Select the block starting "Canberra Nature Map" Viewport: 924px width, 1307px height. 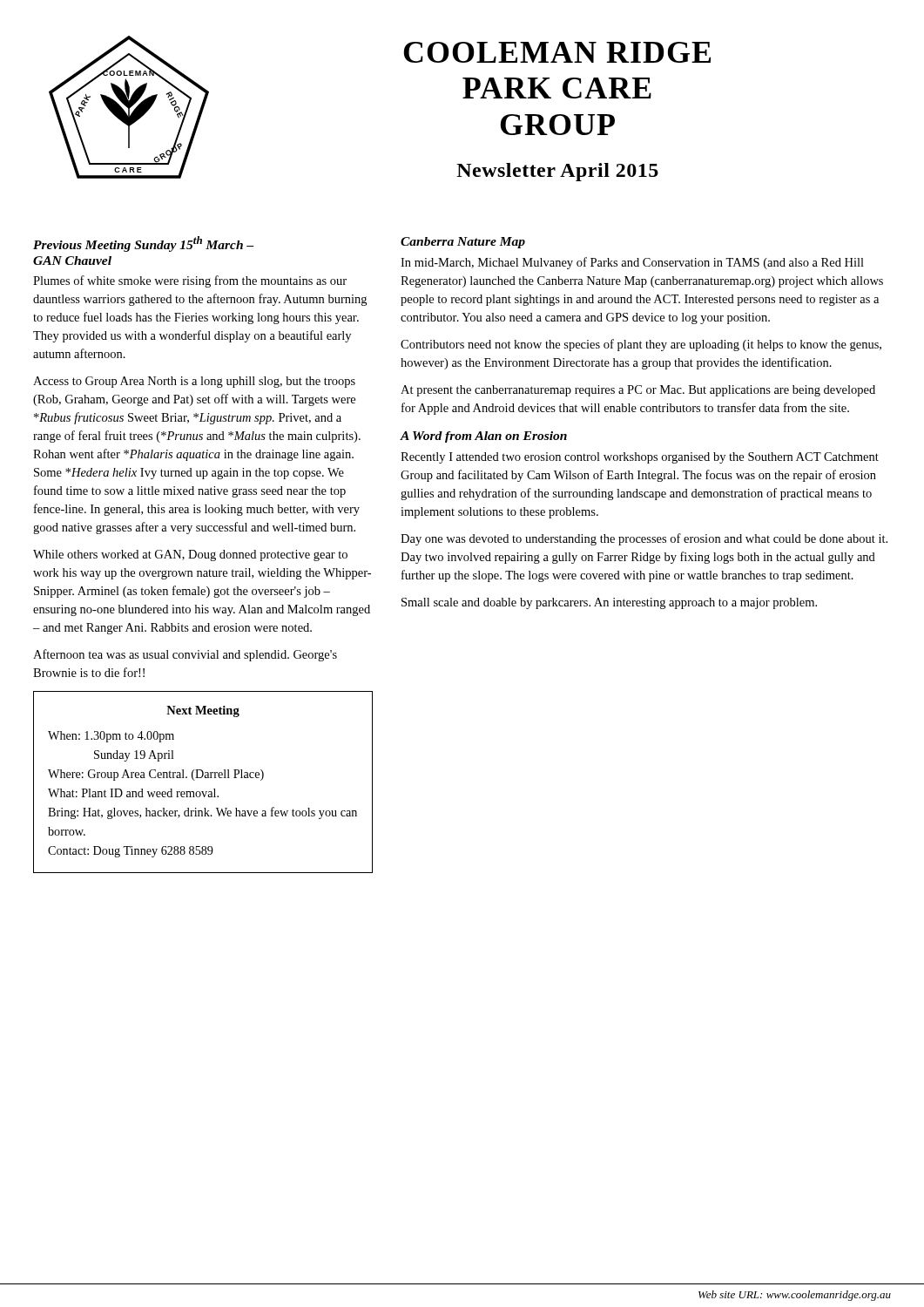[x=463, y=241]
